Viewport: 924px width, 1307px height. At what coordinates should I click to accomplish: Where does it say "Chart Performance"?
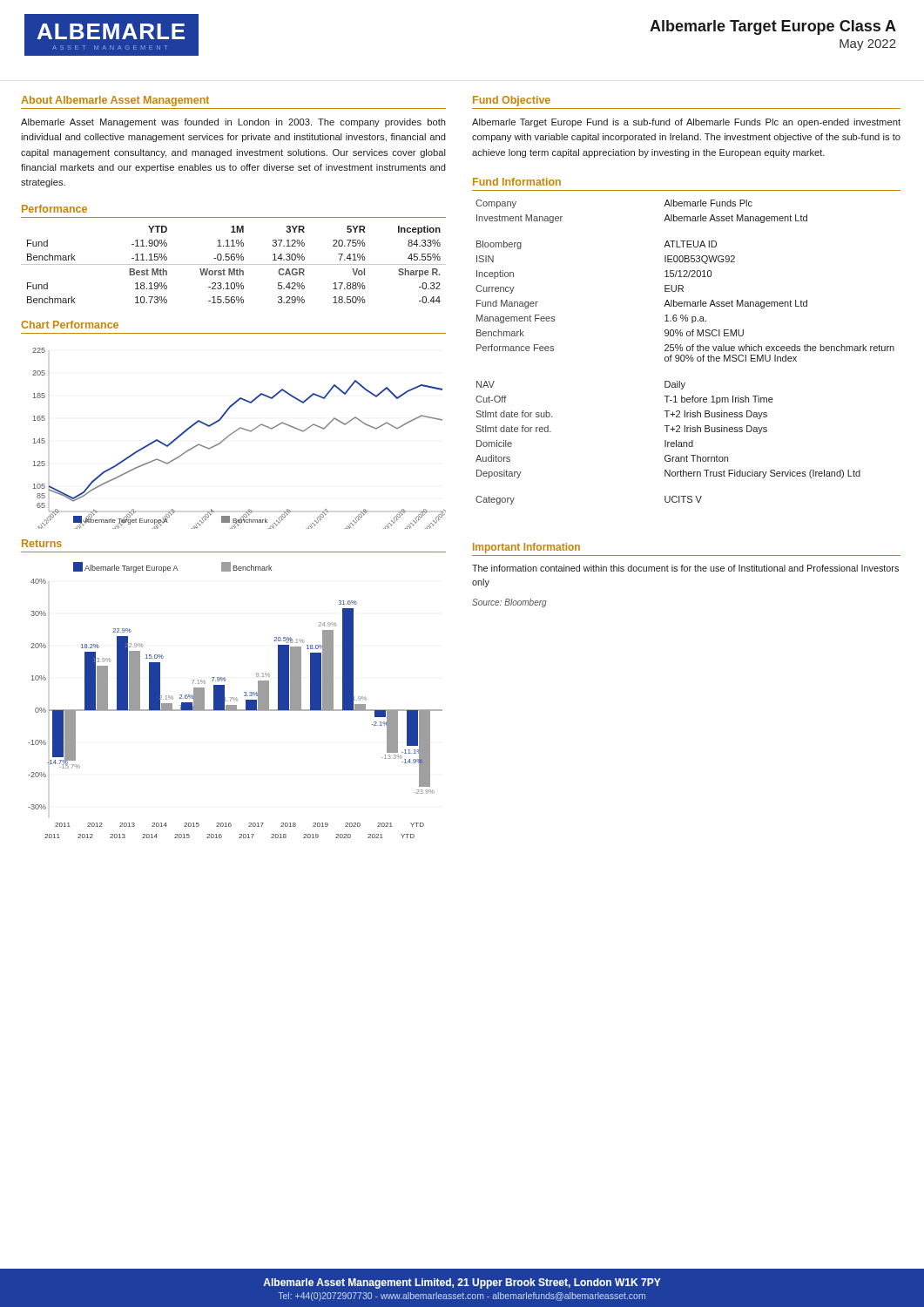(x=70, y=325)
